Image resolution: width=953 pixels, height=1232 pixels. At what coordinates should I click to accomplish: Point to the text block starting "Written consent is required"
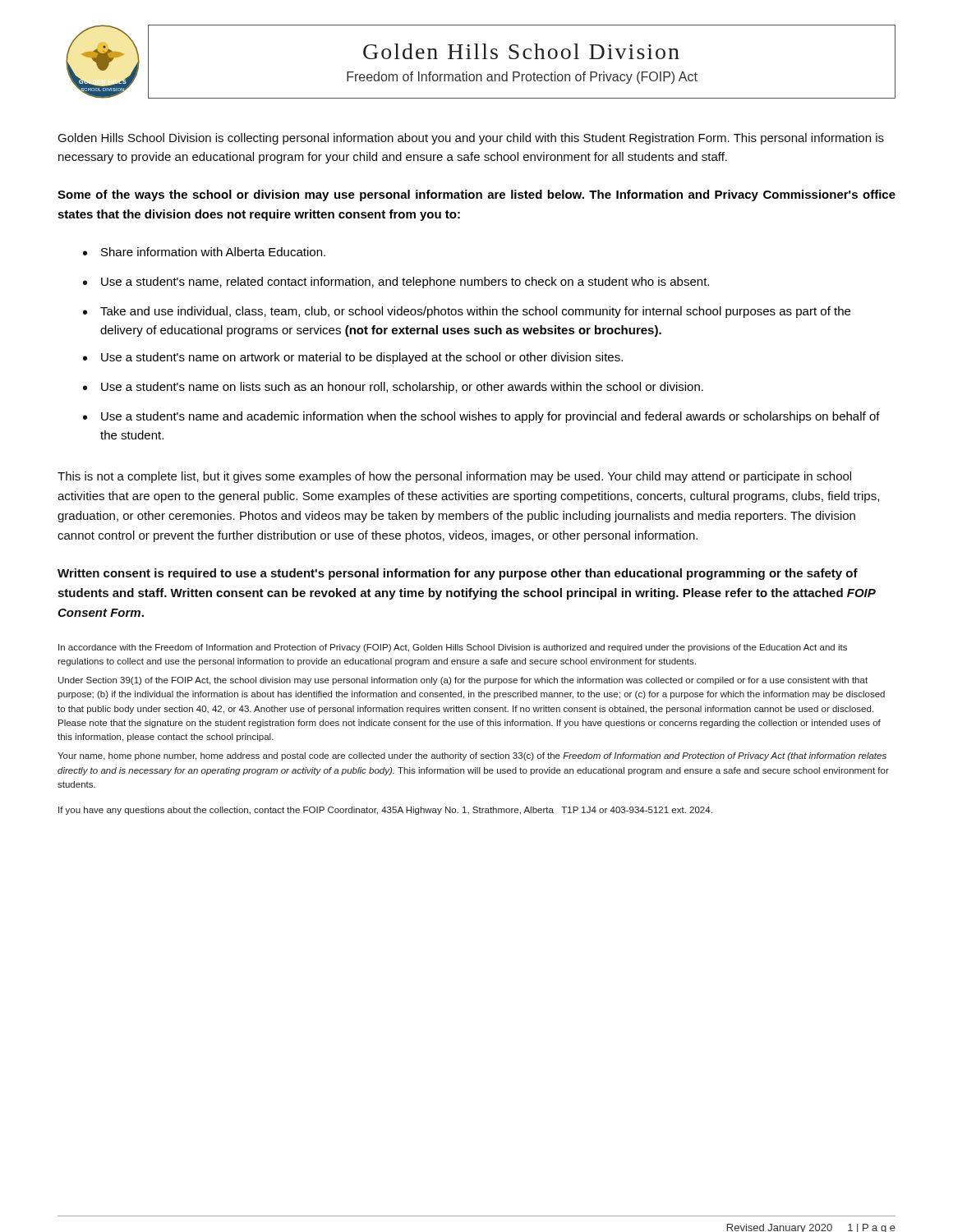(x=466, y=592)
